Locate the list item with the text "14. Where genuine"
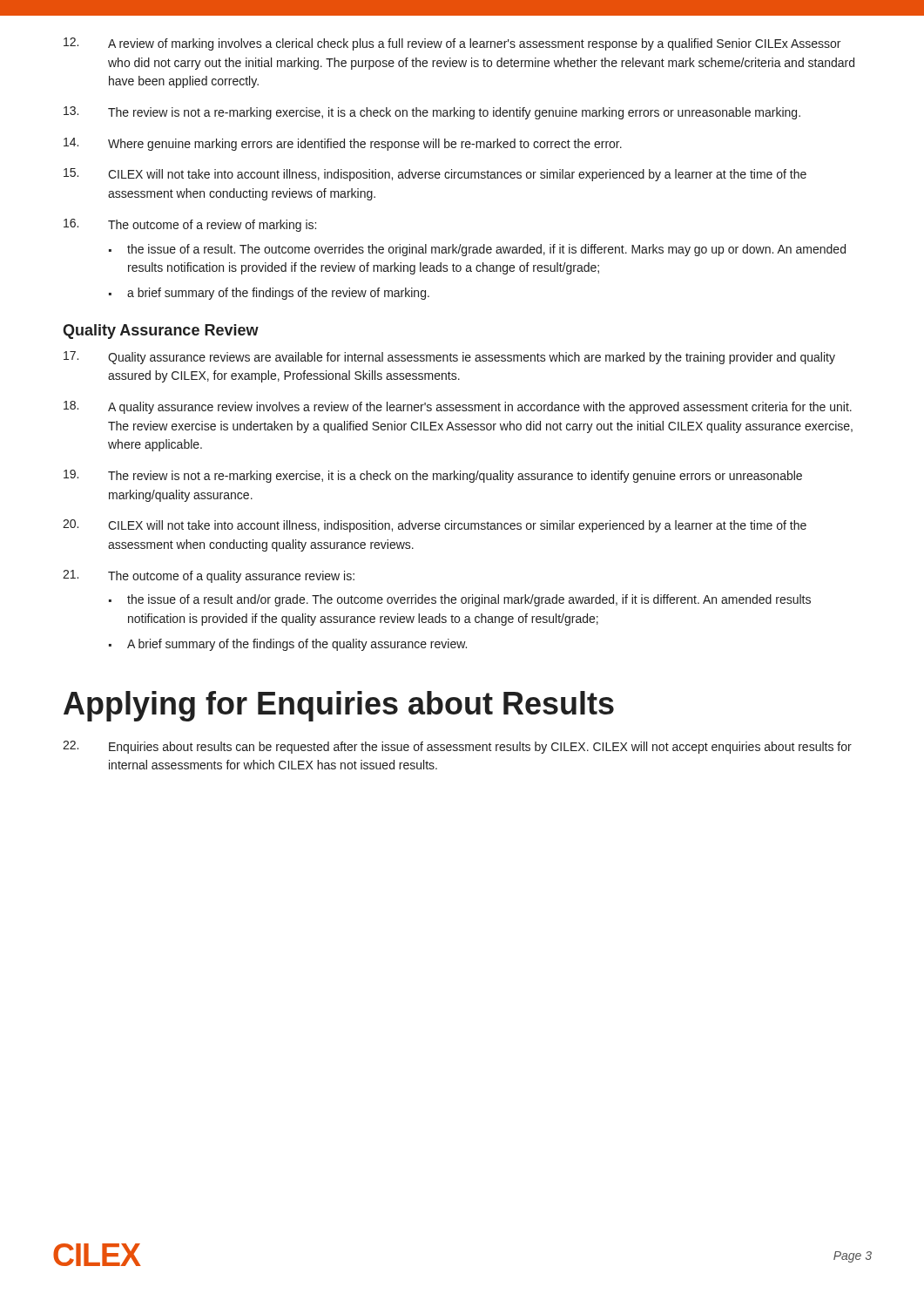 463,144
